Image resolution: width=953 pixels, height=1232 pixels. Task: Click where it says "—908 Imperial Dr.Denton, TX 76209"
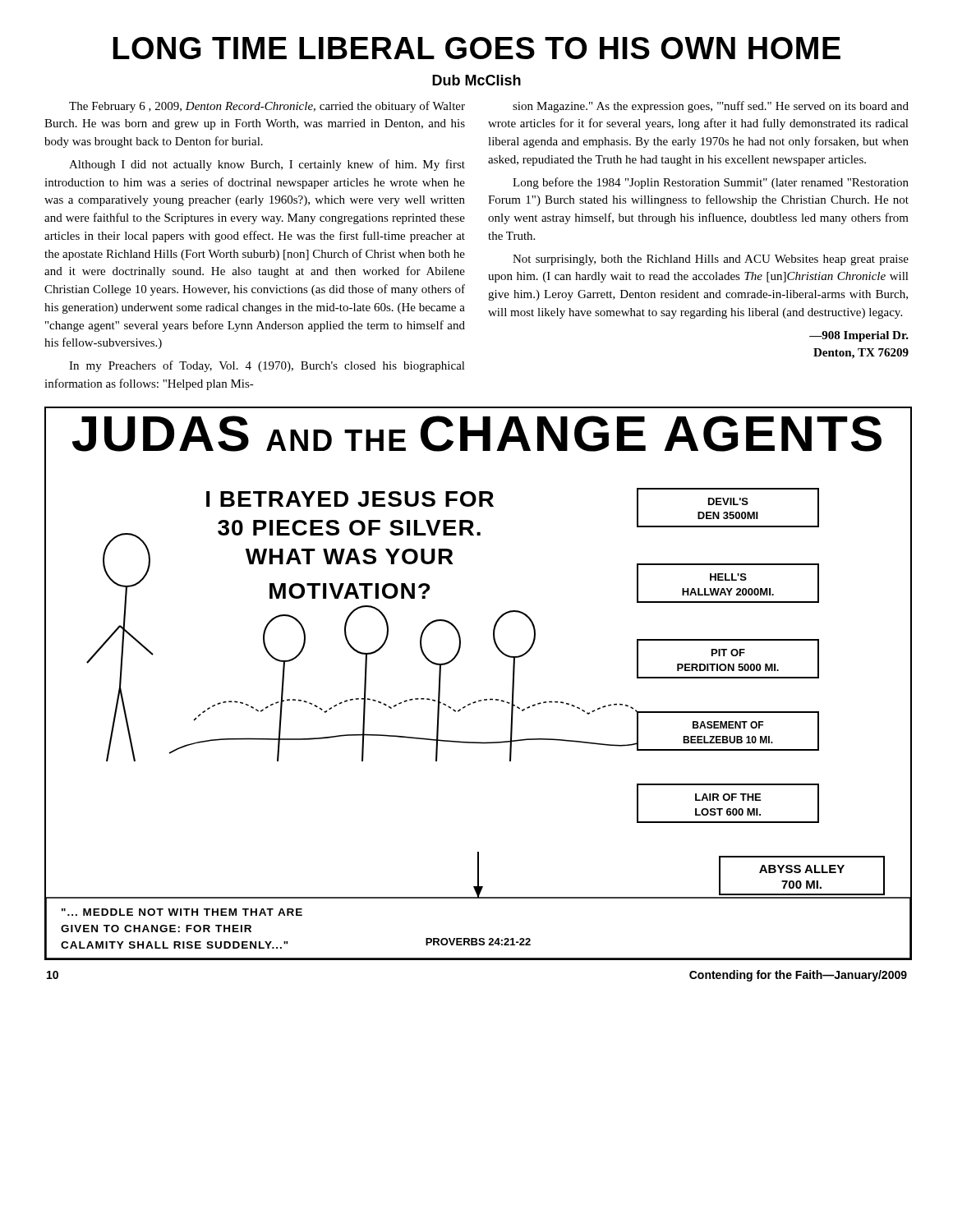[859, 344]
